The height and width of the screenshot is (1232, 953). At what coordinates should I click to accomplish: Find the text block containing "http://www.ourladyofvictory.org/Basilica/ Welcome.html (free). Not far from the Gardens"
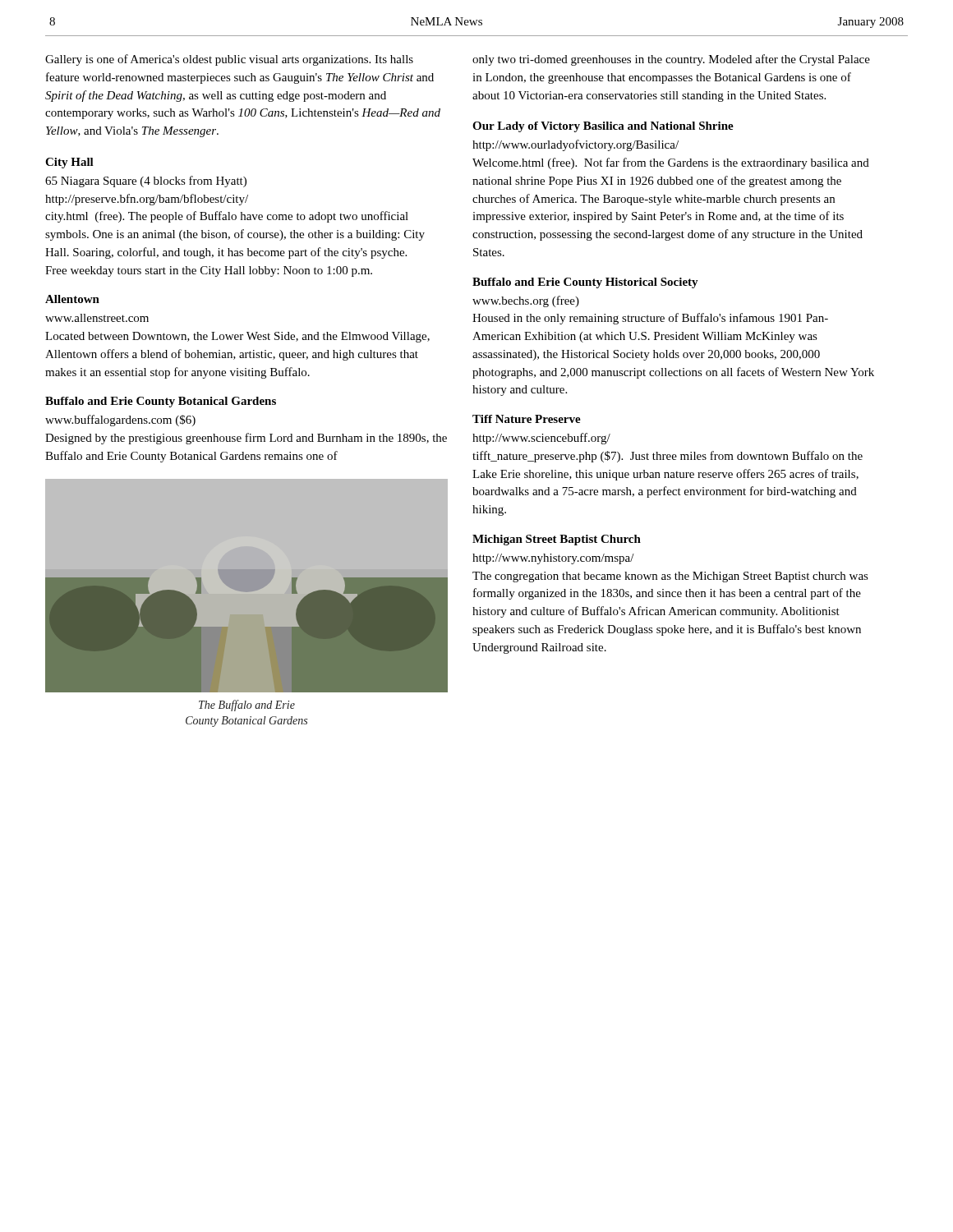pyautogui.click(x=671, y=198)
